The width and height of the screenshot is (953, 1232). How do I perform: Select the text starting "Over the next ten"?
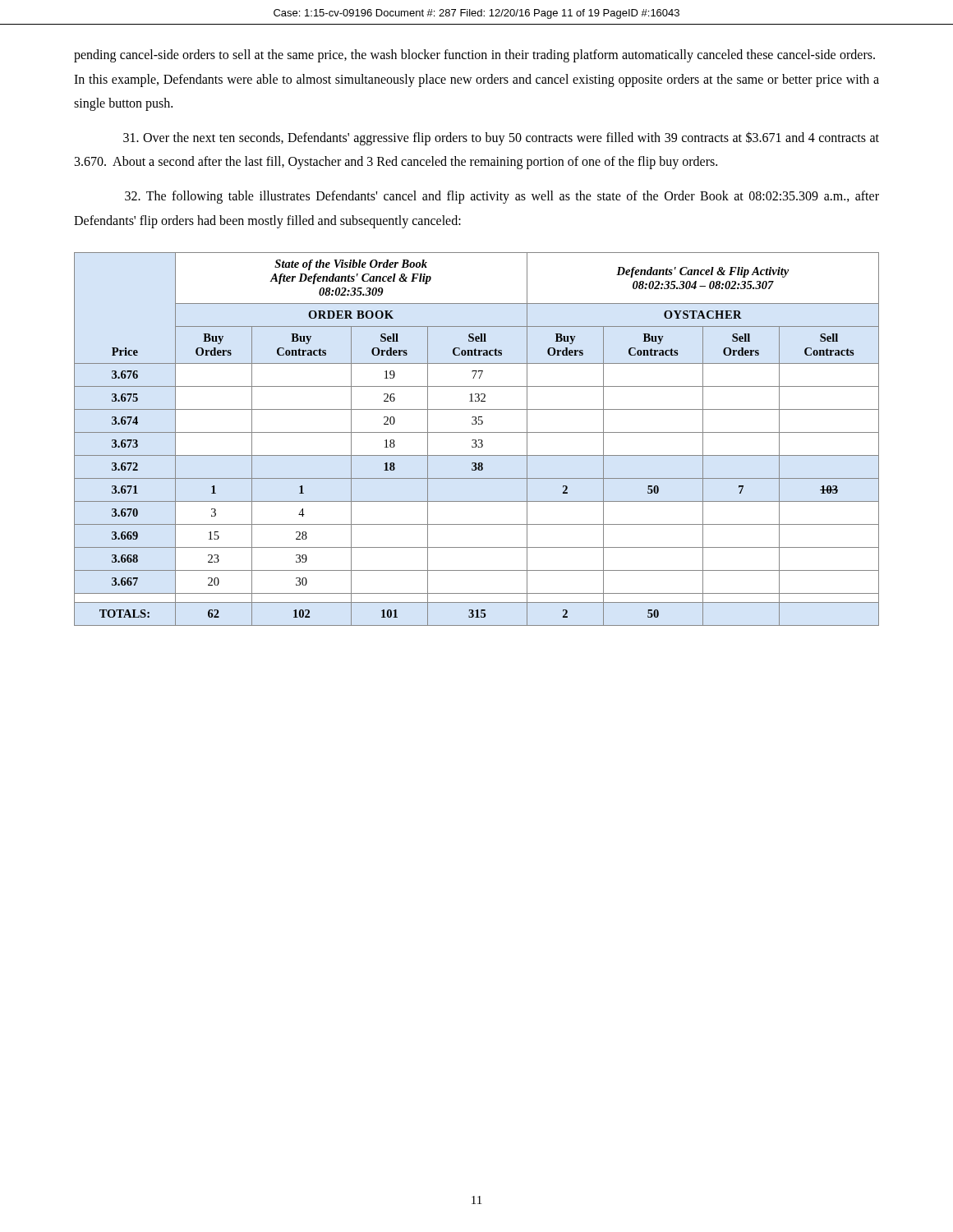pos(476,150)
